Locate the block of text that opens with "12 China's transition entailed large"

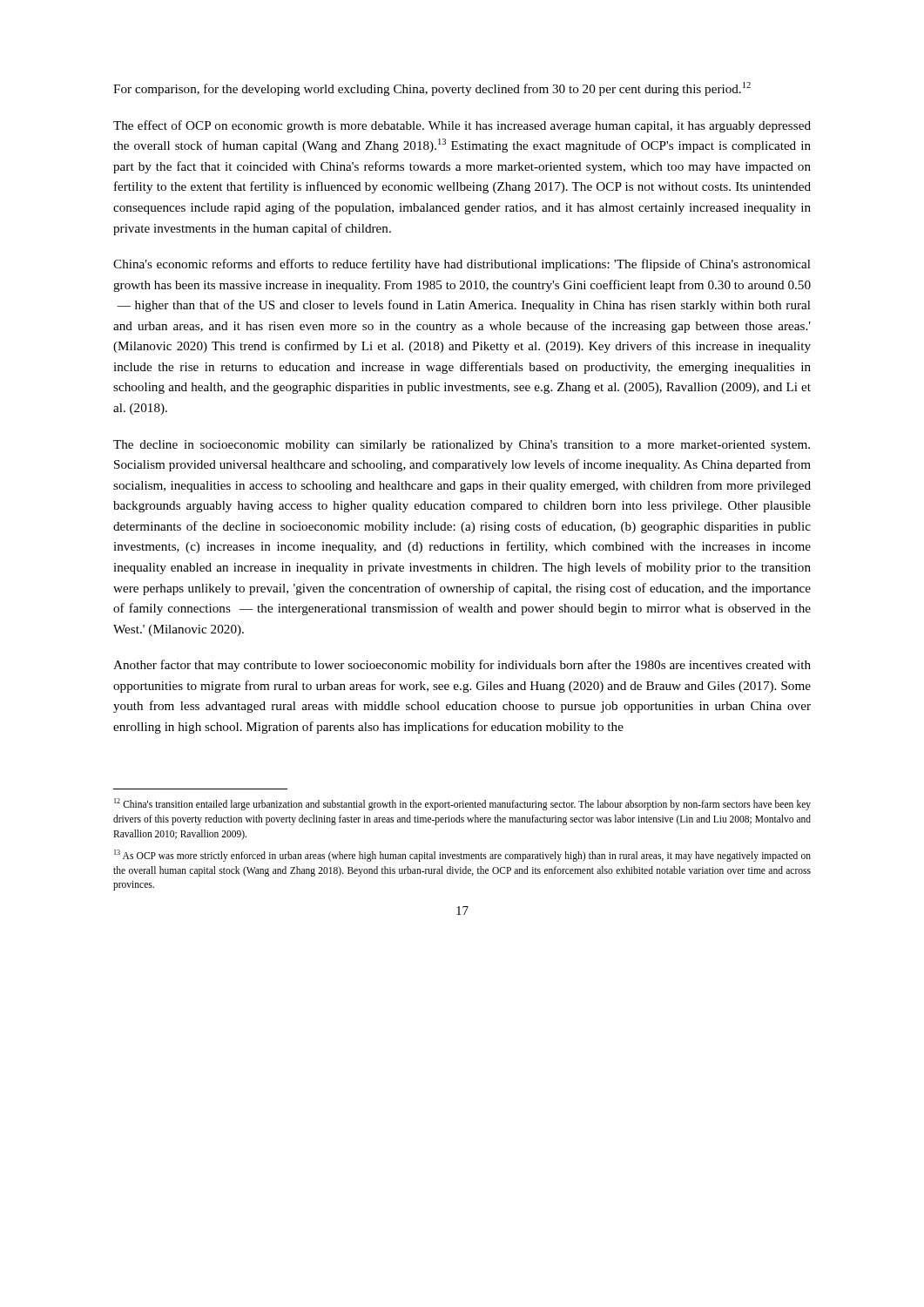462,818
